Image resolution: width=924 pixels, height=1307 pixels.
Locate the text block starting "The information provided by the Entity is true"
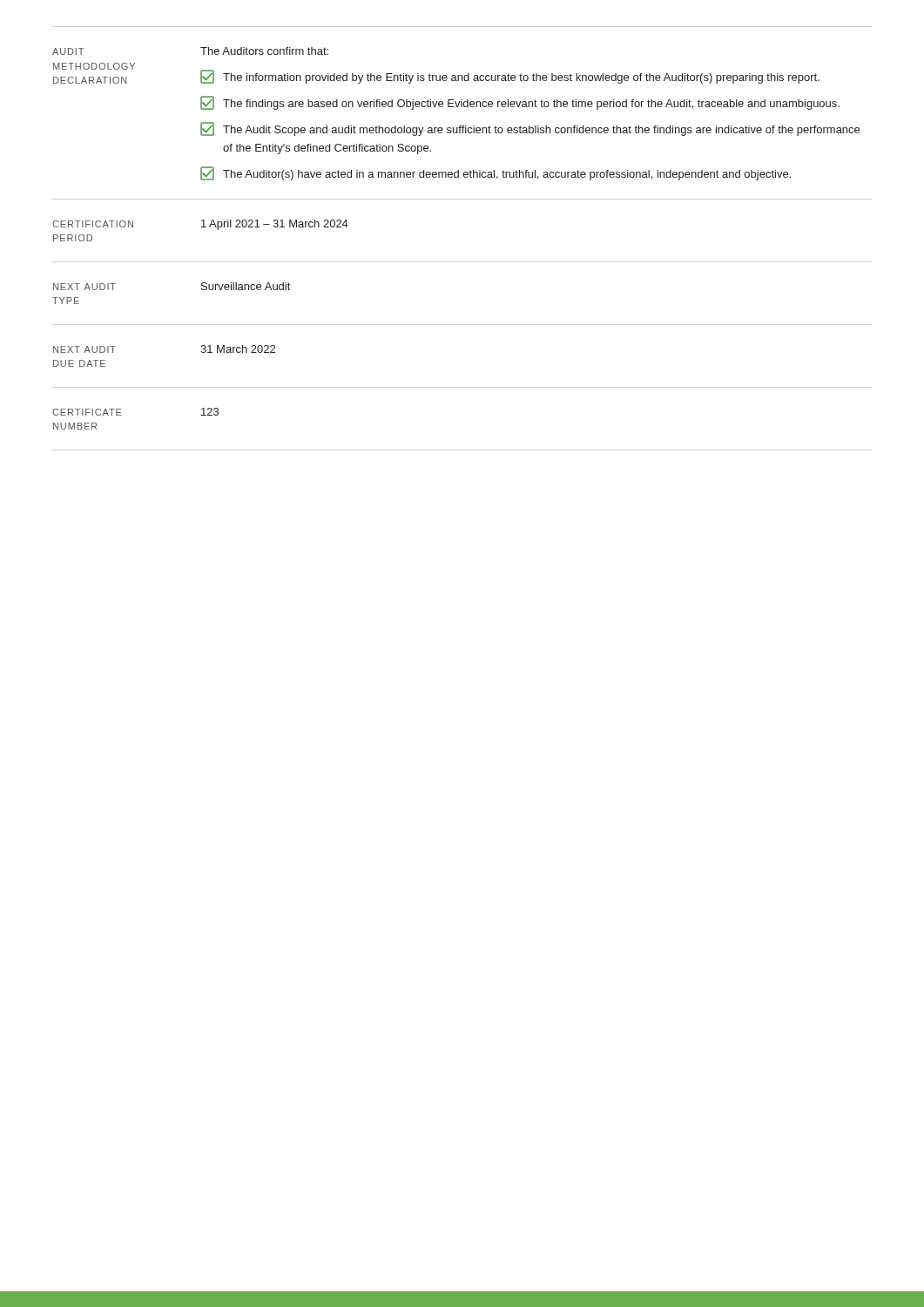coord(536,78)
